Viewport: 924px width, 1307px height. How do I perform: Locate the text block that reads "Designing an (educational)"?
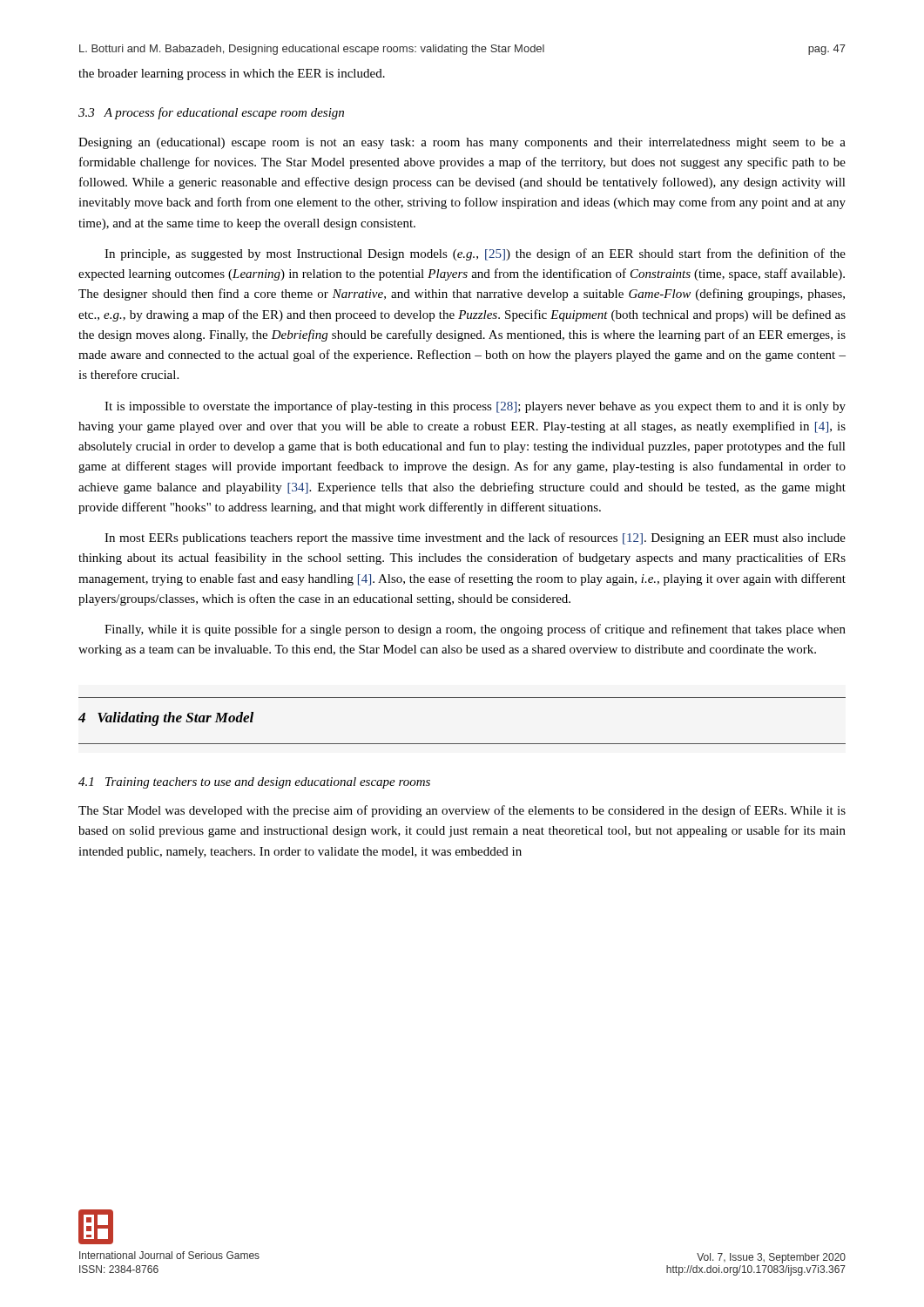462,183
